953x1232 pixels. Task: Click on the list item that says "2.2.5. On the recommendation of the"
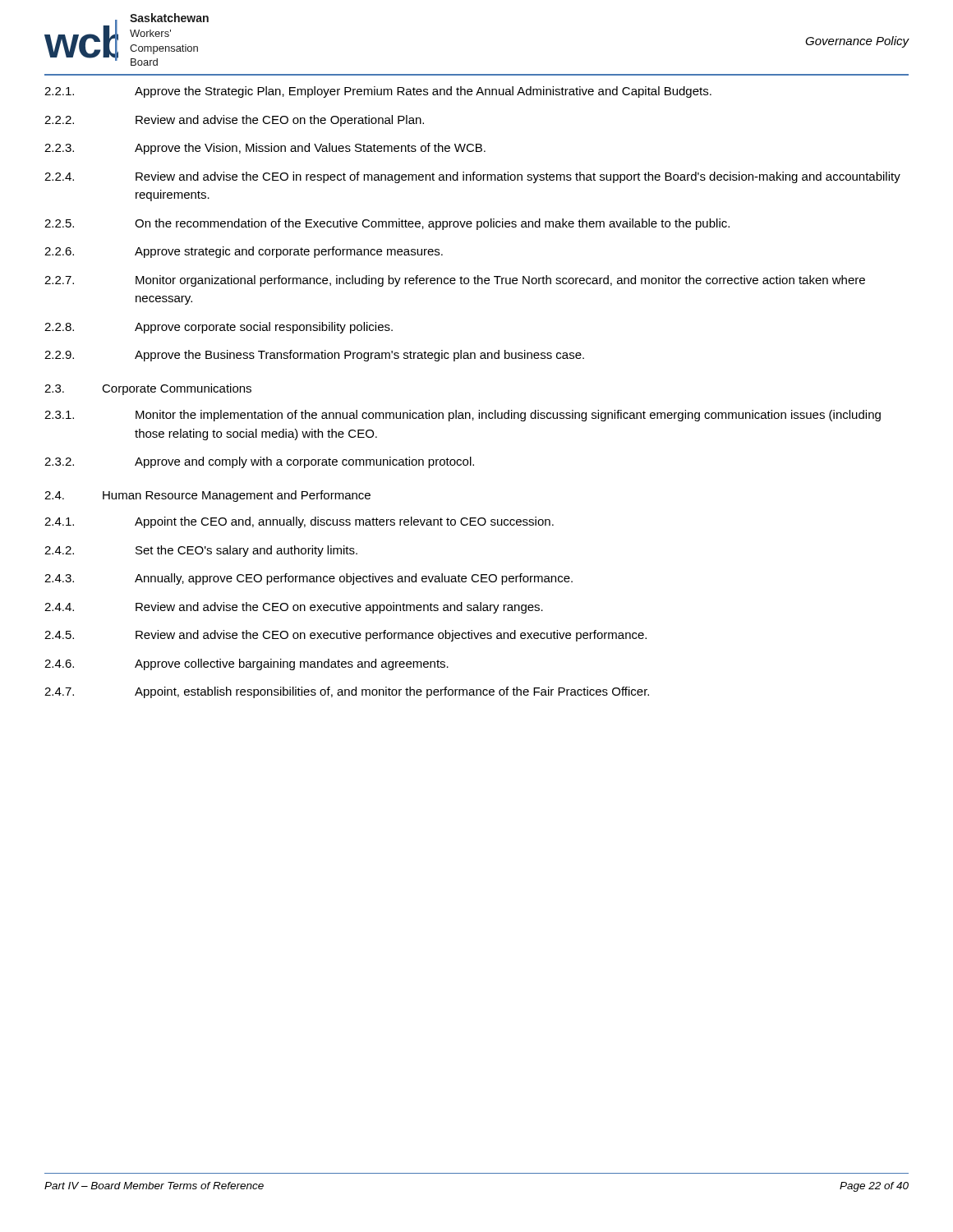476,223
